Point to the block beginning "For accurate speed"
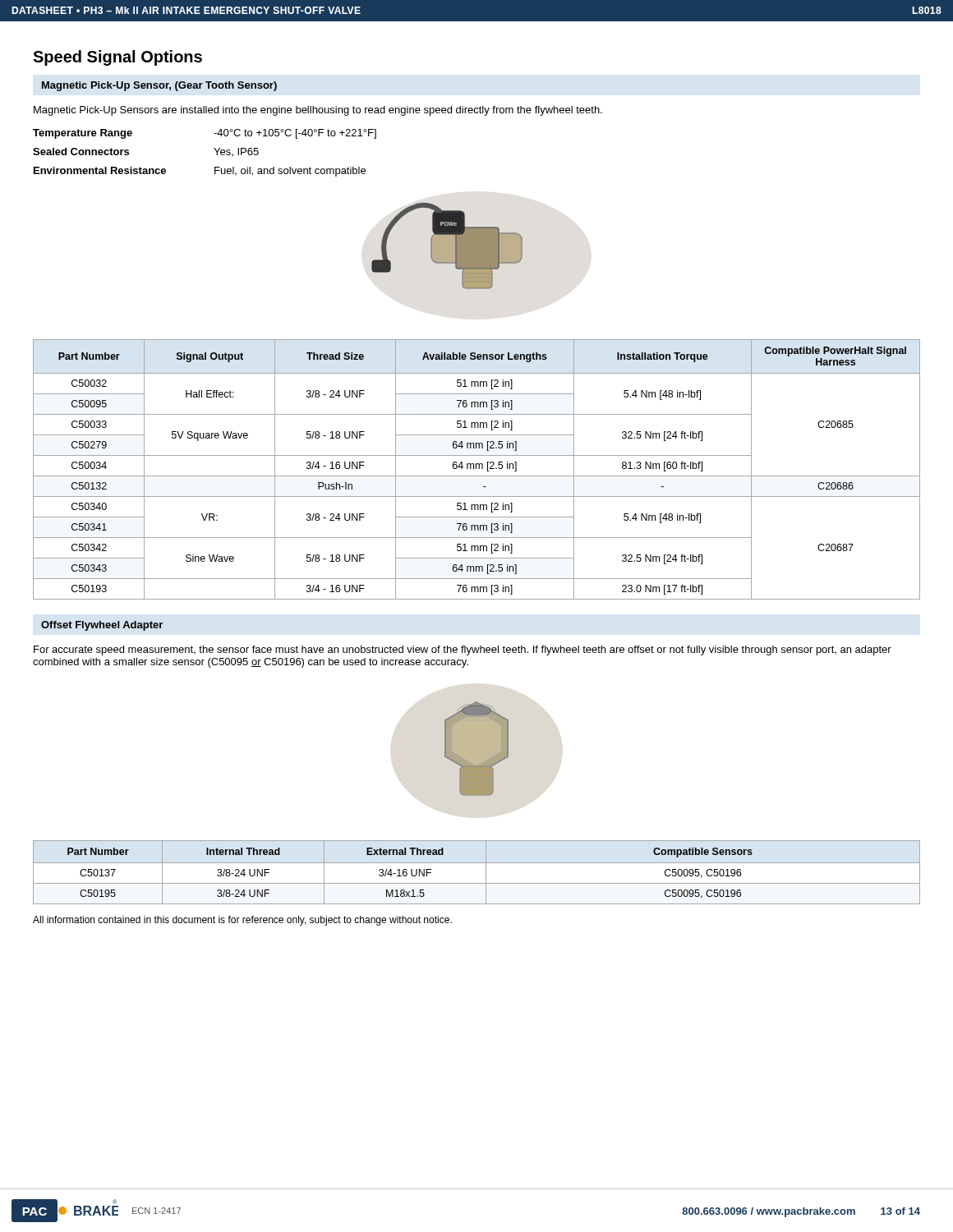The width and height of the screenshot is (953, 1232). pyautogui.click(x=462, y=656)
